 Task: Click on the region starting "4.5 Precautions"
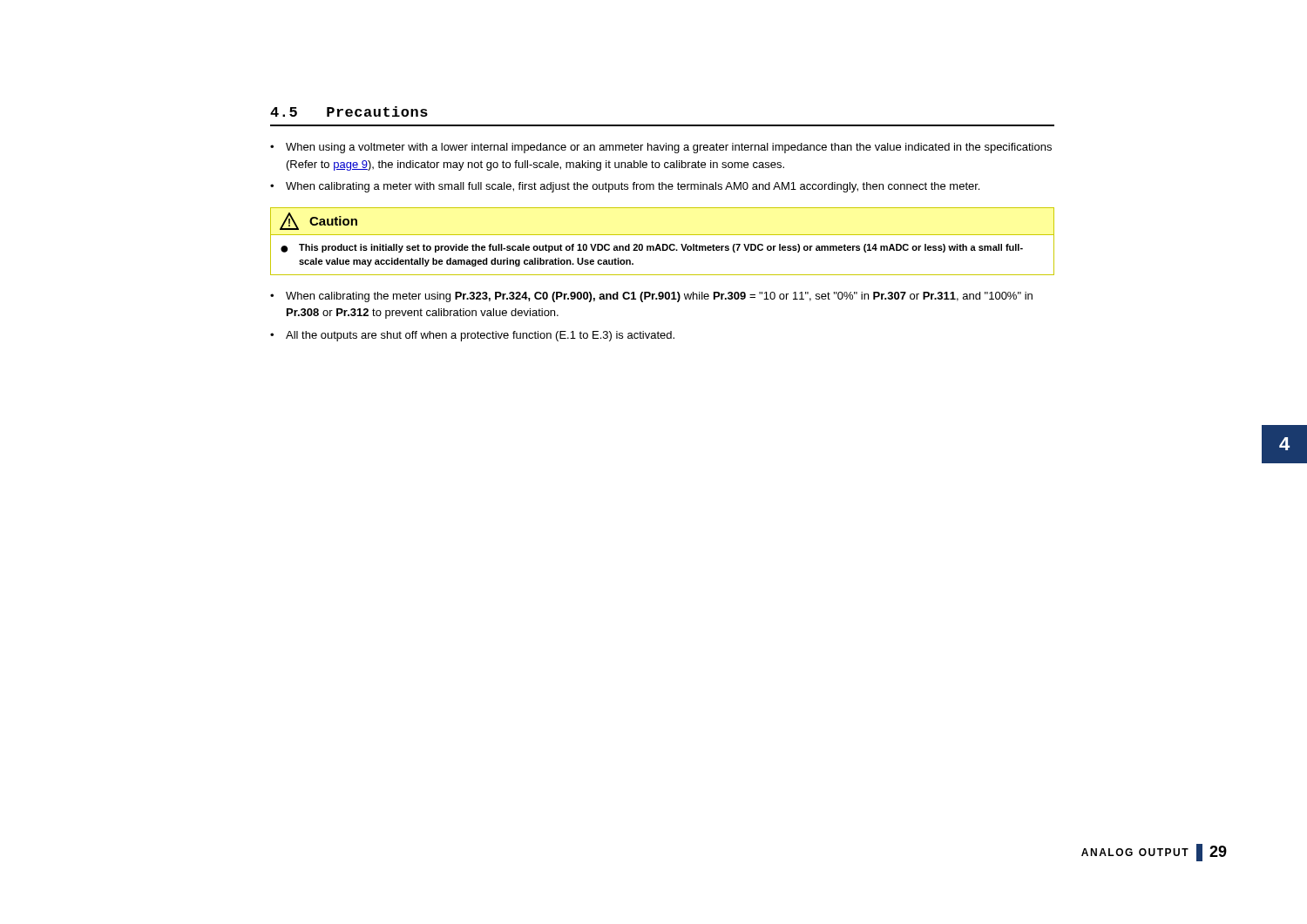(x=349, y=113)
